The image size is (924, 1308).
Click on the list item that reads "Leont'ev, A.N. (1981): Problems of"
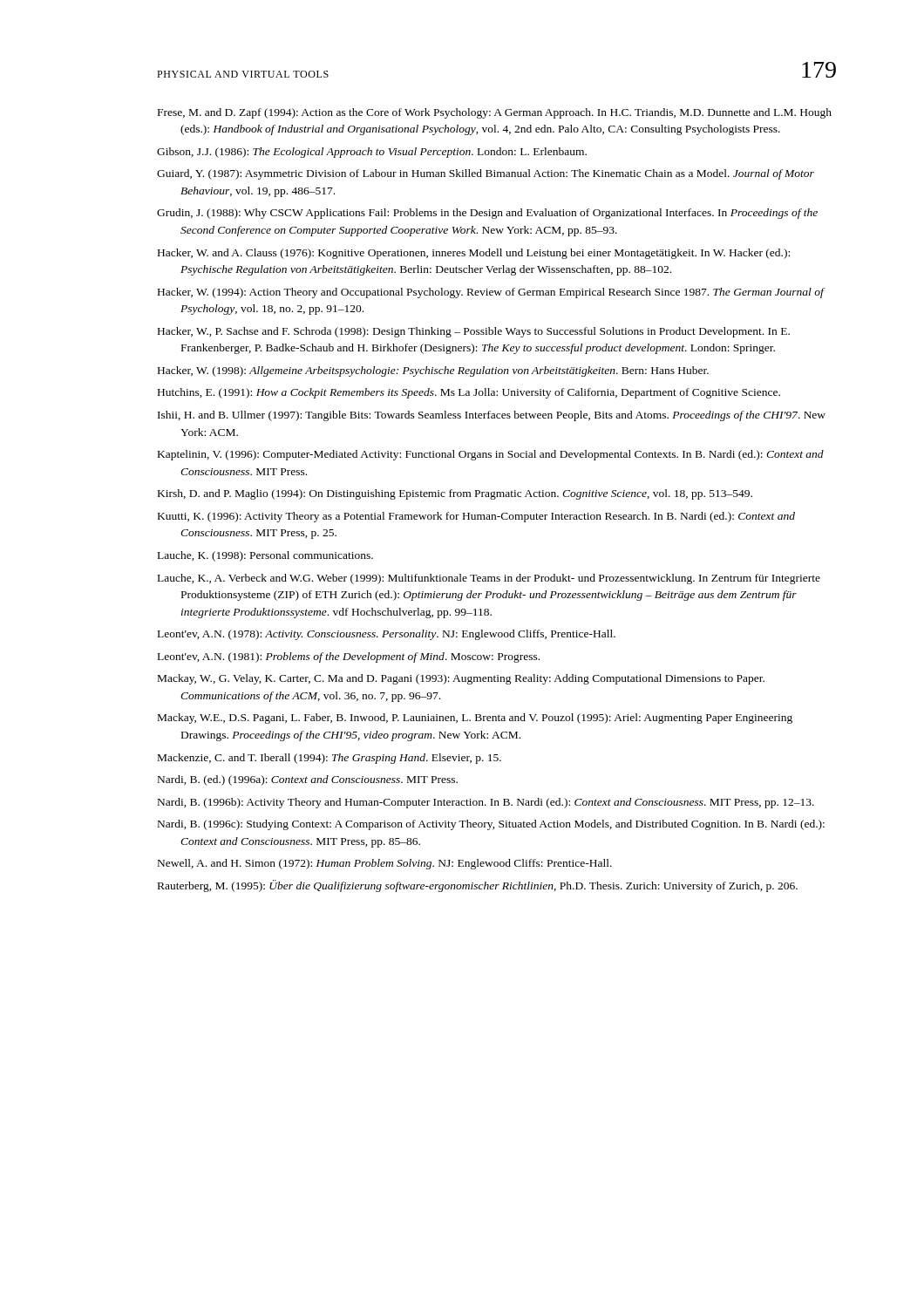point(349,656)
